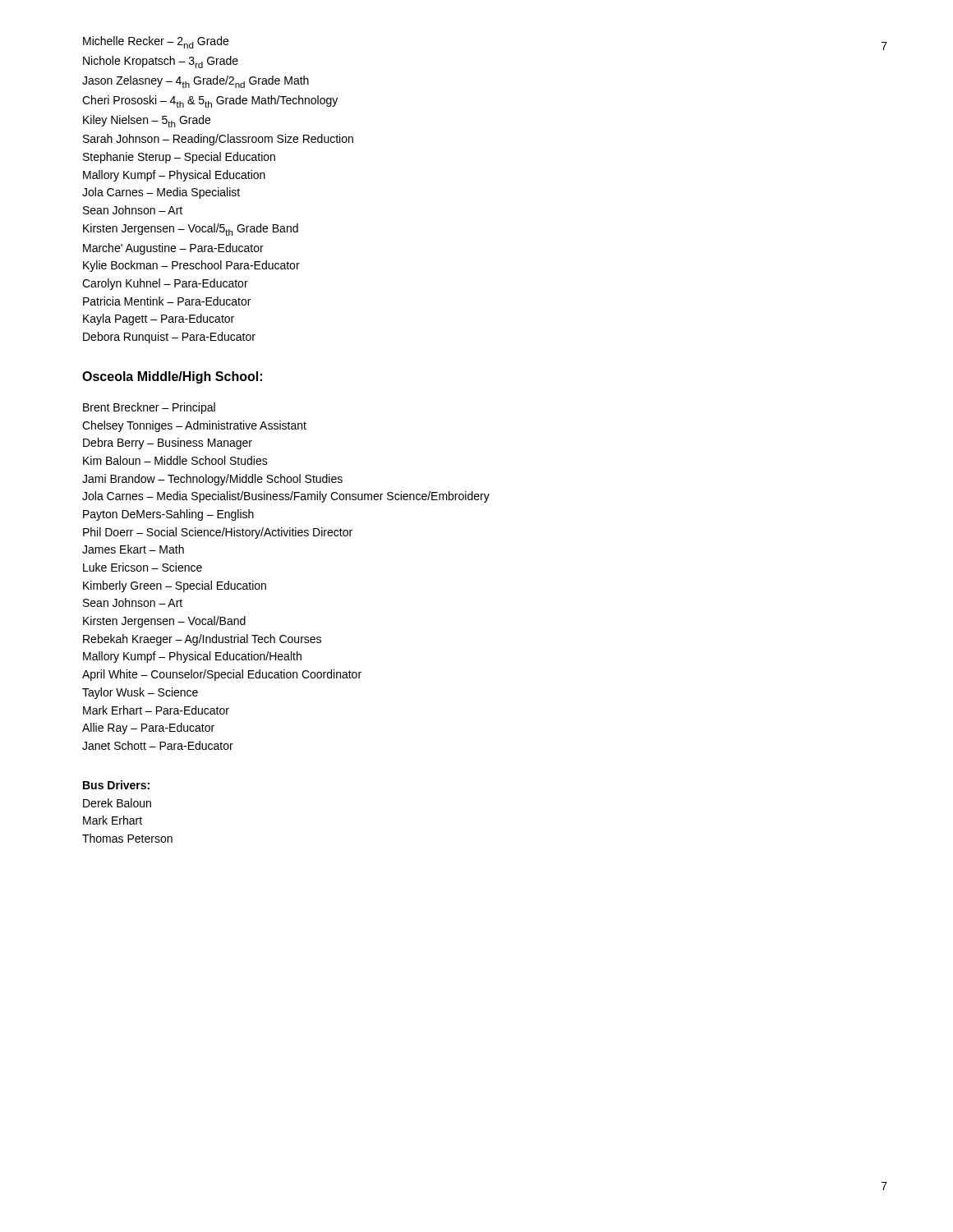Image resolution: width=953 pixels, height=1232 pixels.
Task: Find the block starting "Carolyn Kuhnel – Para-Educator"
Action: point(165,283)
